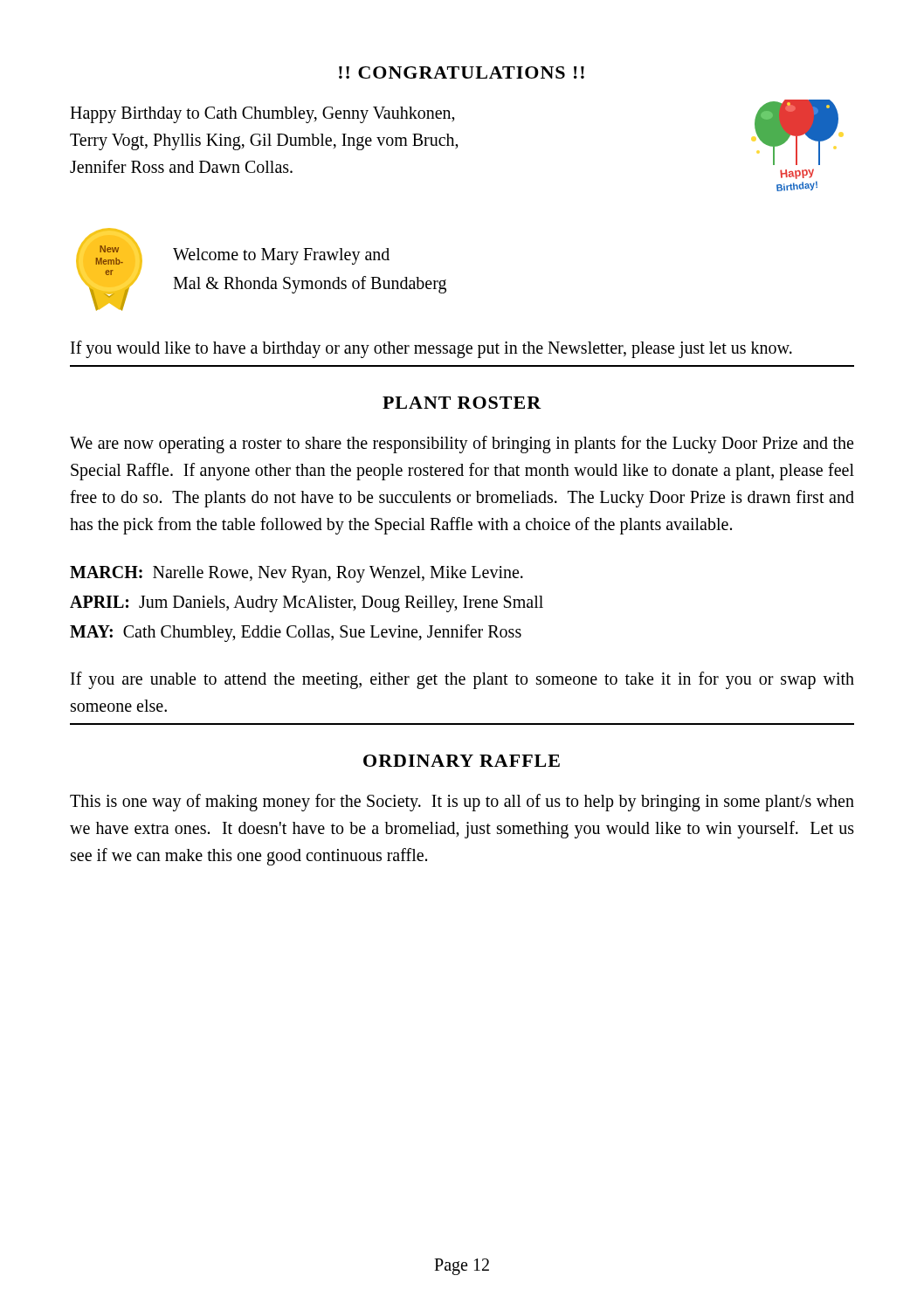
Task: Locate the block starting "We are now operating a roster to"
Action: click(462, 483)
